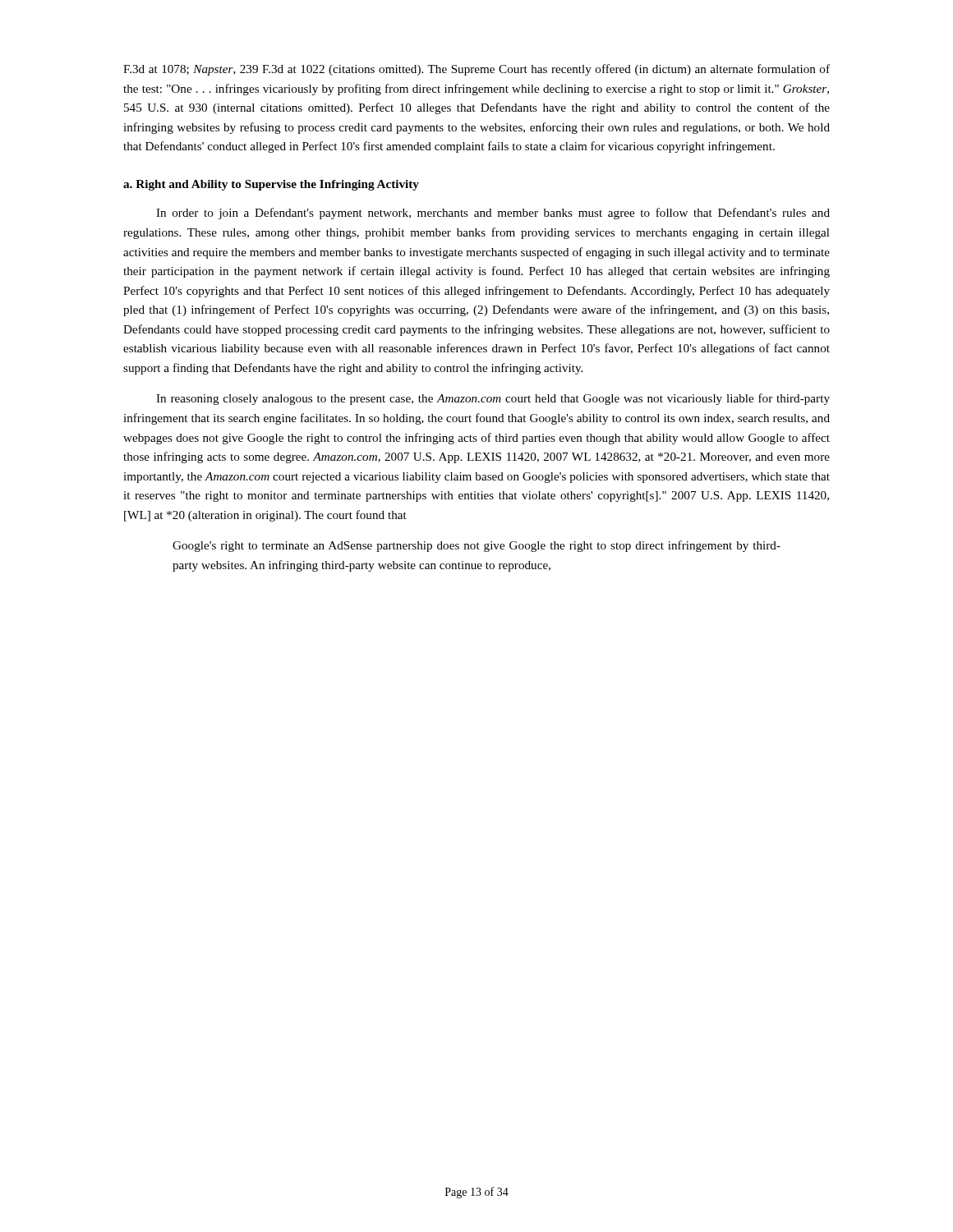Select the text starting "F.3d at 1078;"
This screenshot has width=953, height=1232.
tap(476, 107)
